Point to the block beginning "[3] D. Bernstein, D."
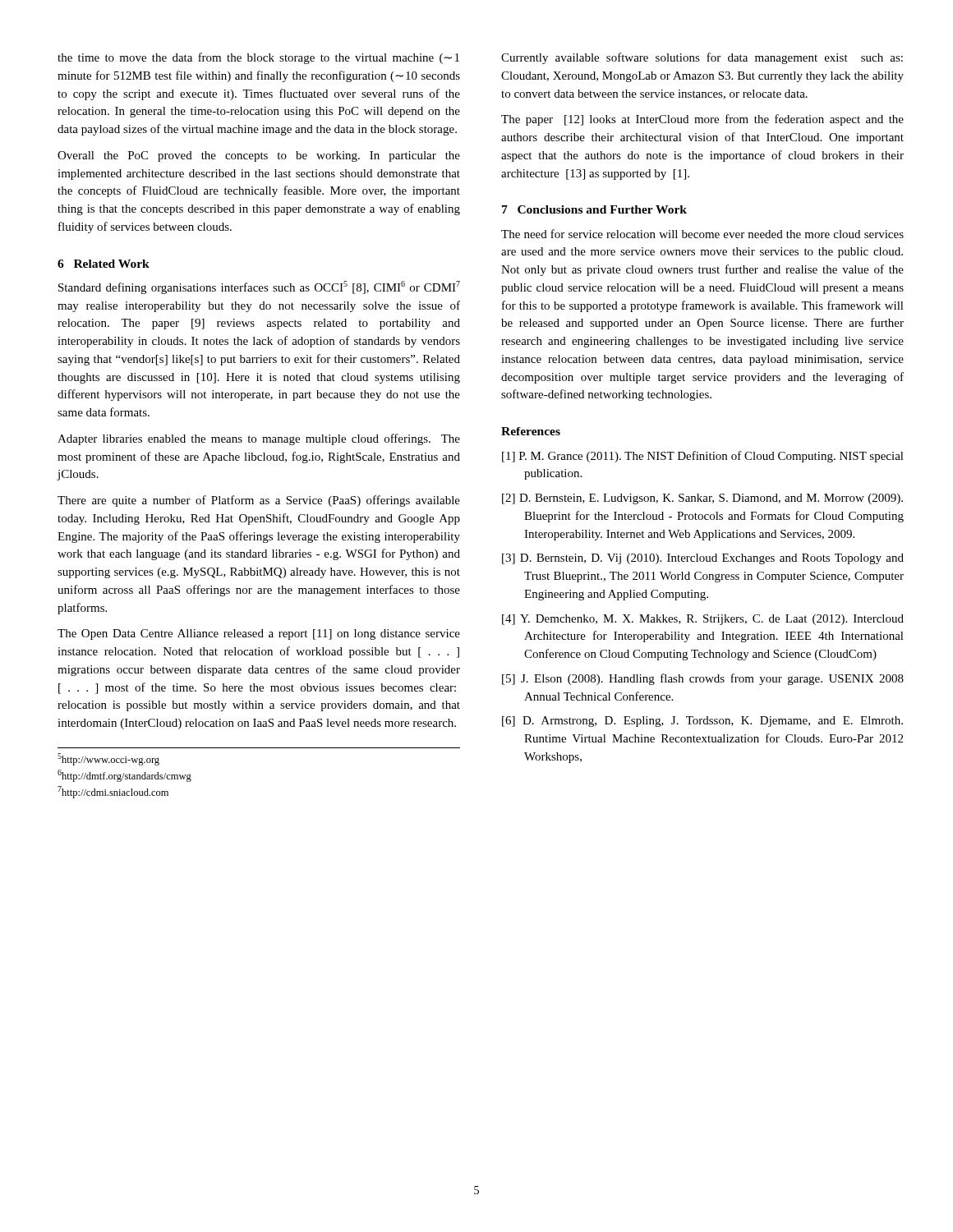The width and height of the screenshot is (953, 1232). (702, 577)
